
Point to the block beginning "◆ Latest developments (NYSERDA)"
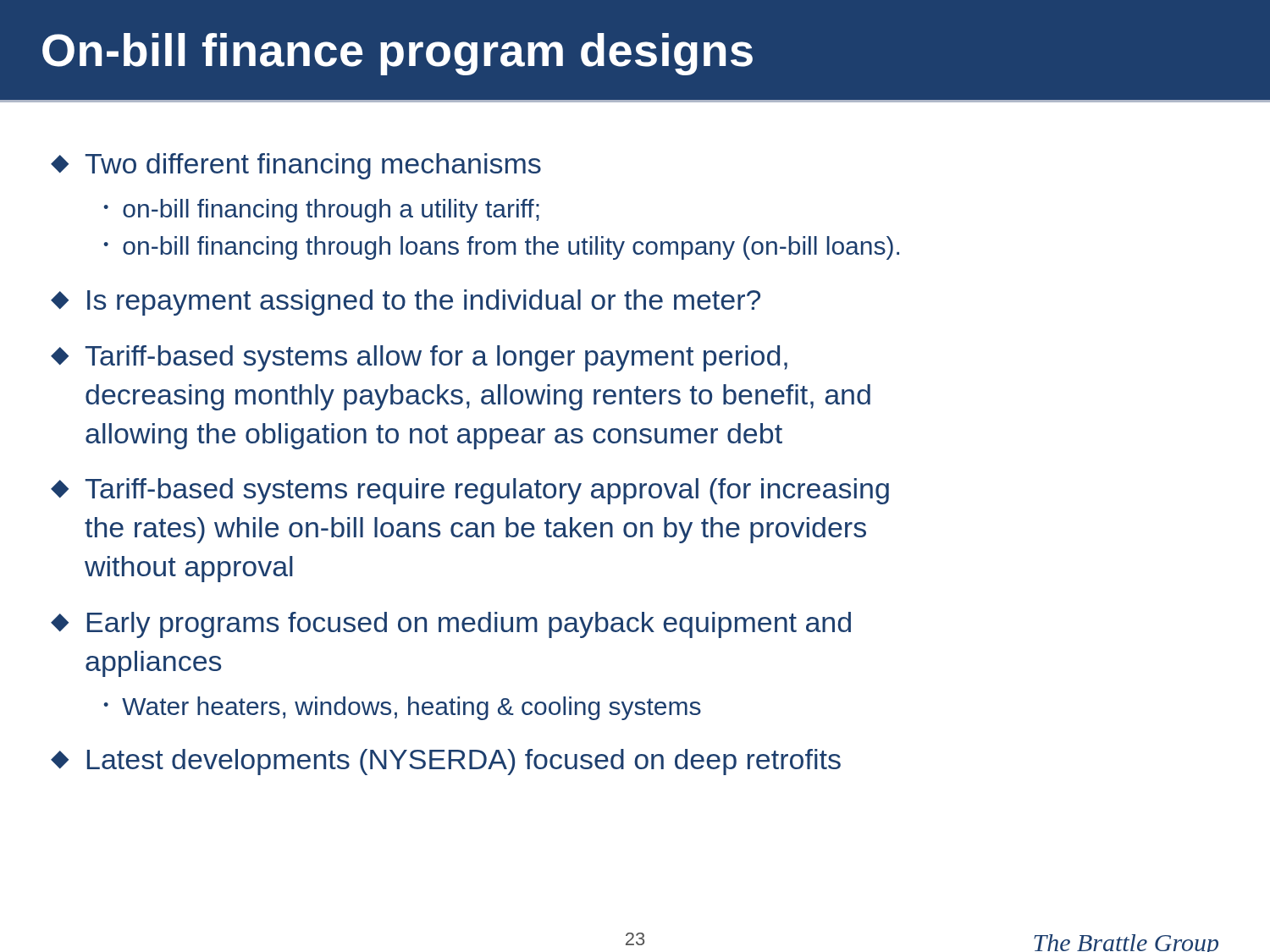[x=631, y=760]
